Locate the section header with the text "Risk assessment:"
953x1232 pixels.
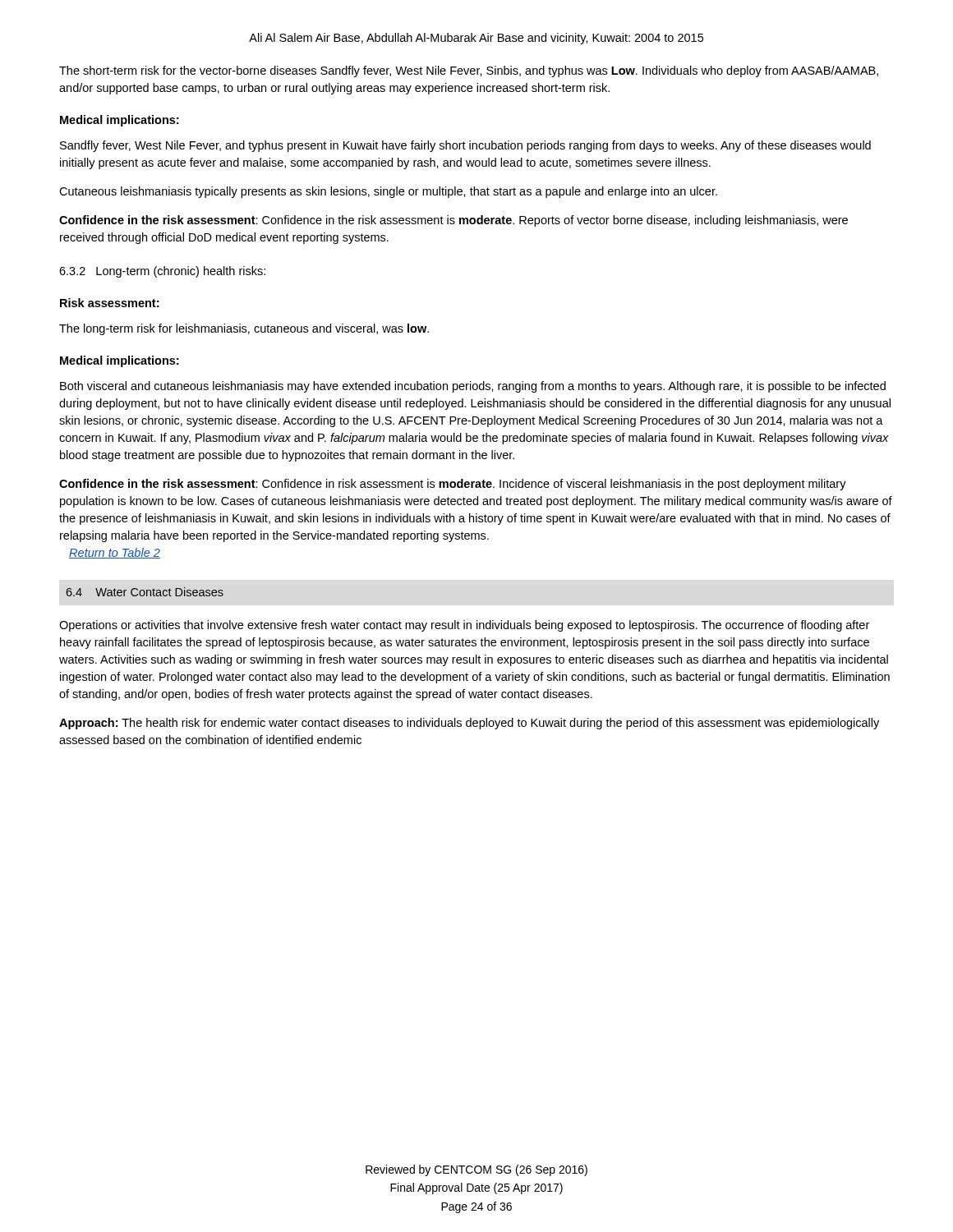coord(109,303)
